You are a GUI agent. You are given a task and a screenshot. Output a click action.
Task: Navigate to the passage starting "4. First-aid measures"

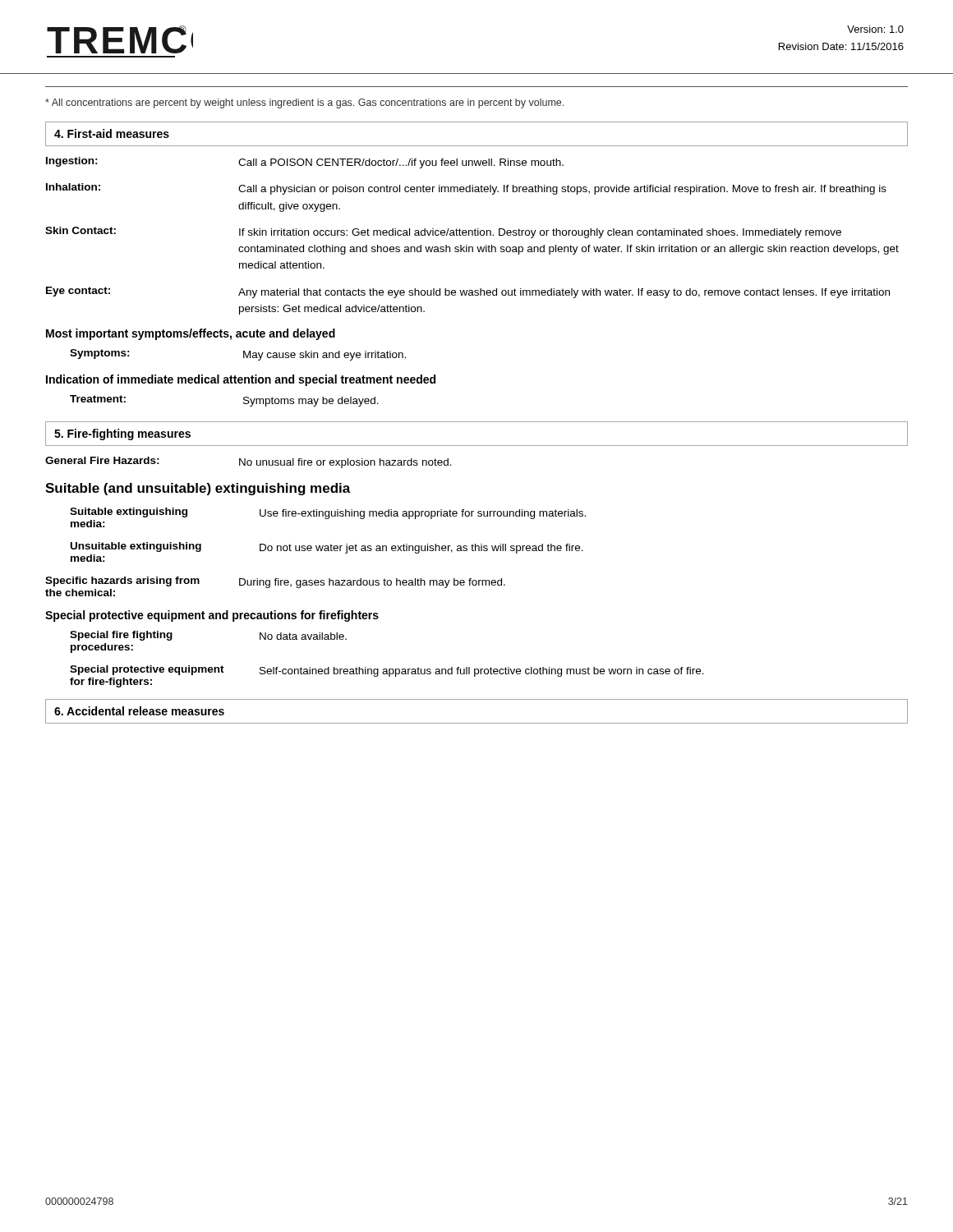pos(112,134)
